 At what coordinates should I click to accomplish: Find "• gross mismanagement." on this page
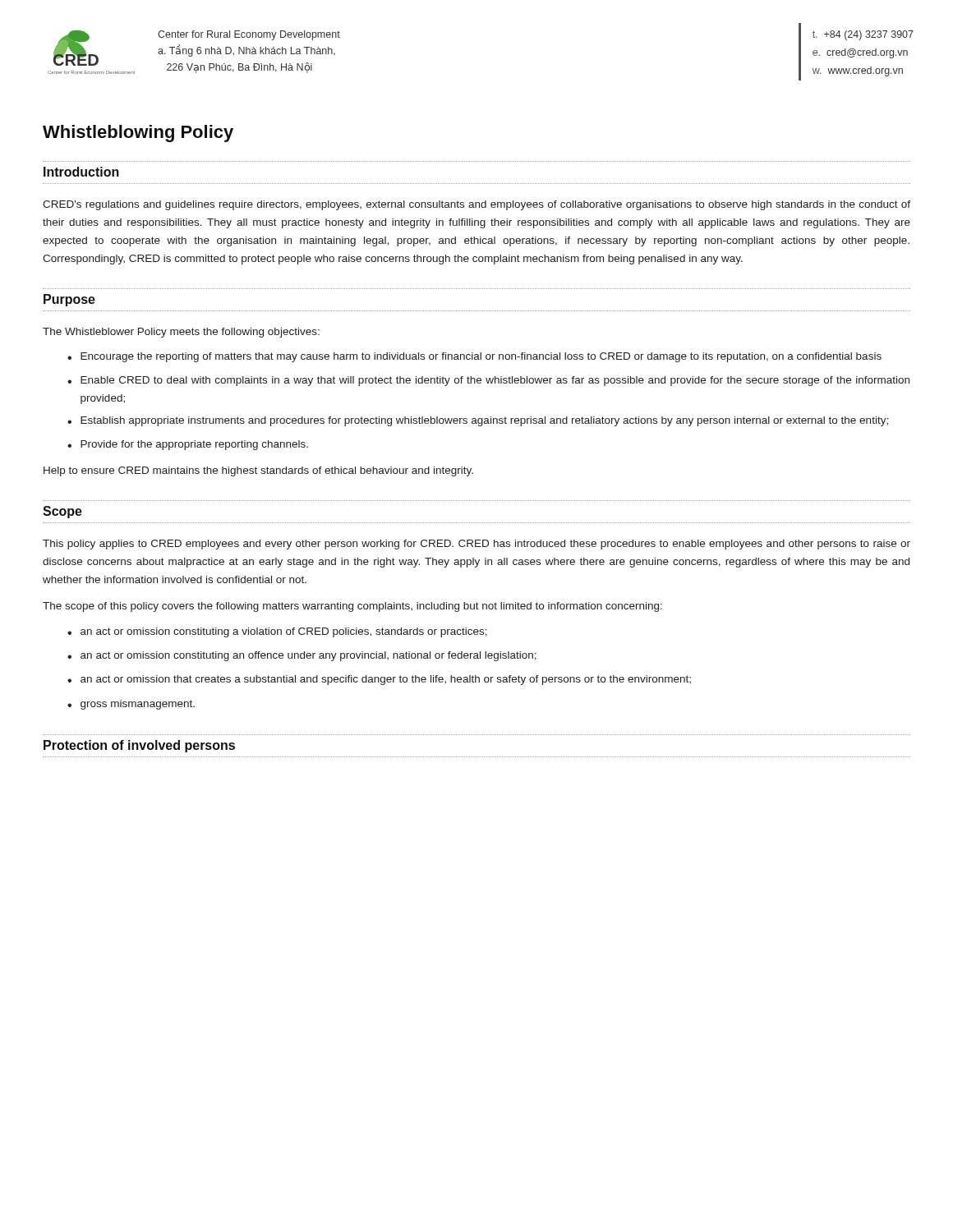pyautogui.click(x=131, y=705)
